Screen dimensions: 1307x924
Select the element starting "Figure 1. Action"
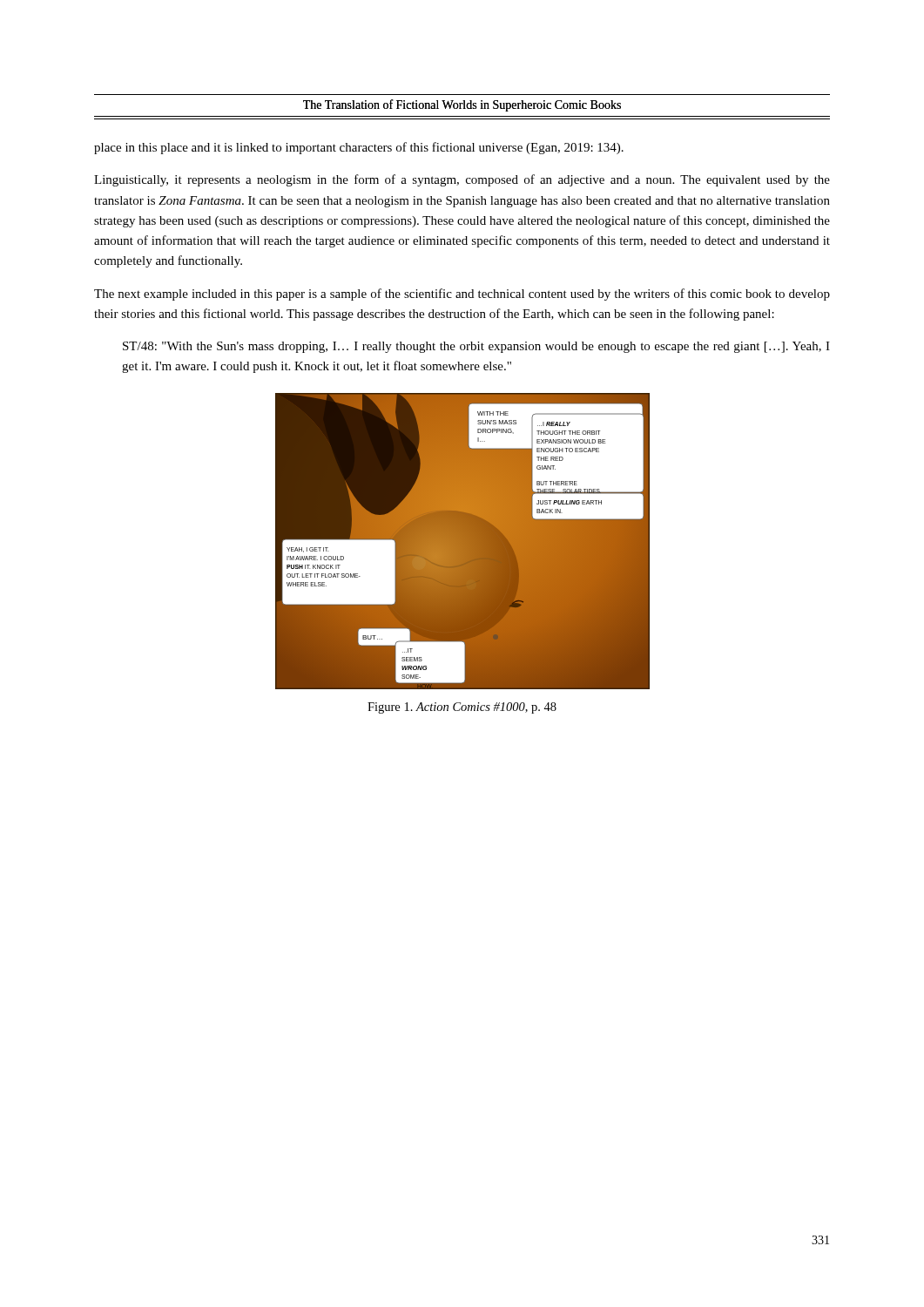click(x=462, y=706)
